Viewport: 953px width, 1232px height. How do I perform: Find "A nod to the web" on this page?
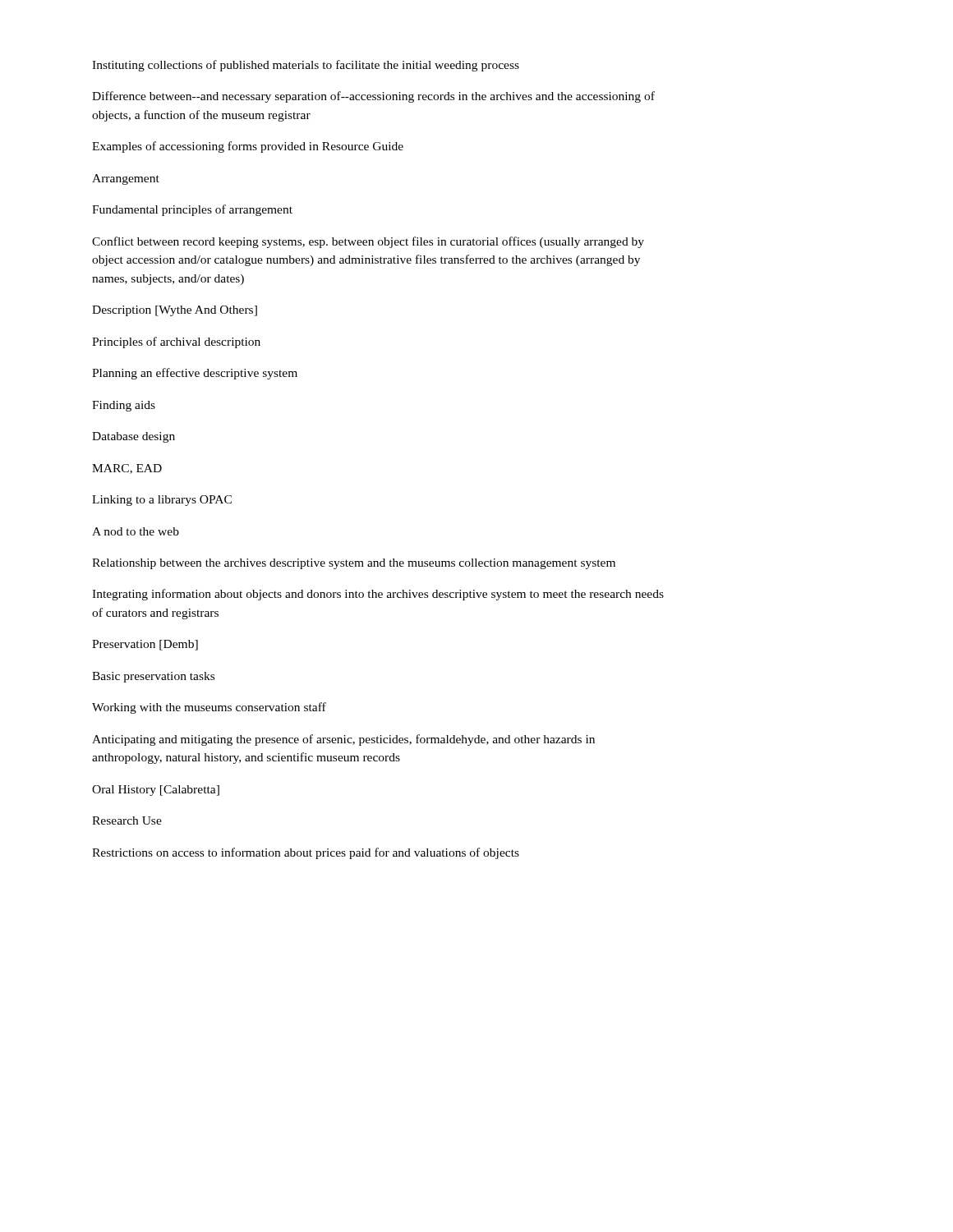tap(136, 531)
